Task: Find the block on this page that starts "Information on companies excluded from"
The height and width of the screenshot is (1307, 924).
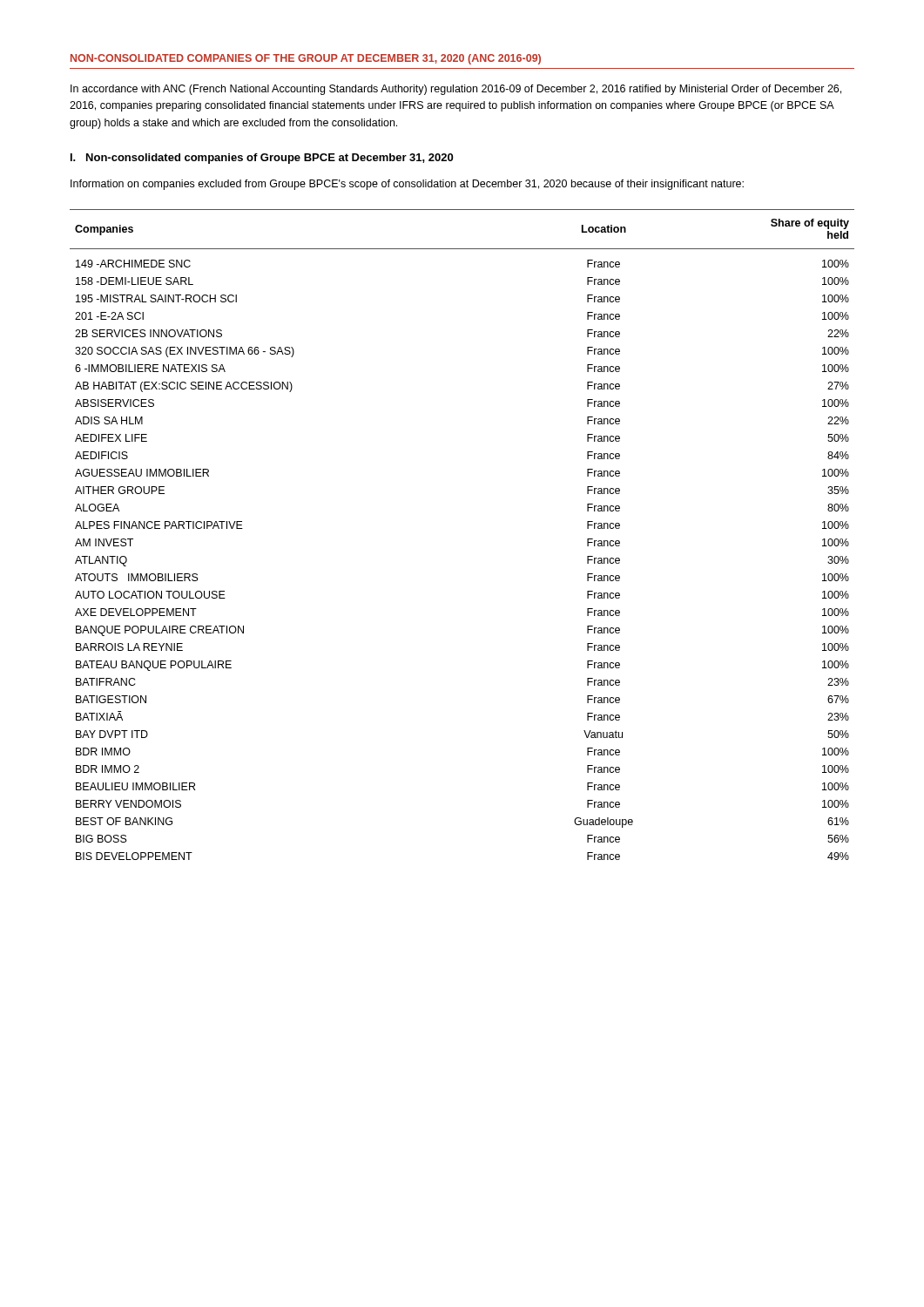Action: (407, 184)
